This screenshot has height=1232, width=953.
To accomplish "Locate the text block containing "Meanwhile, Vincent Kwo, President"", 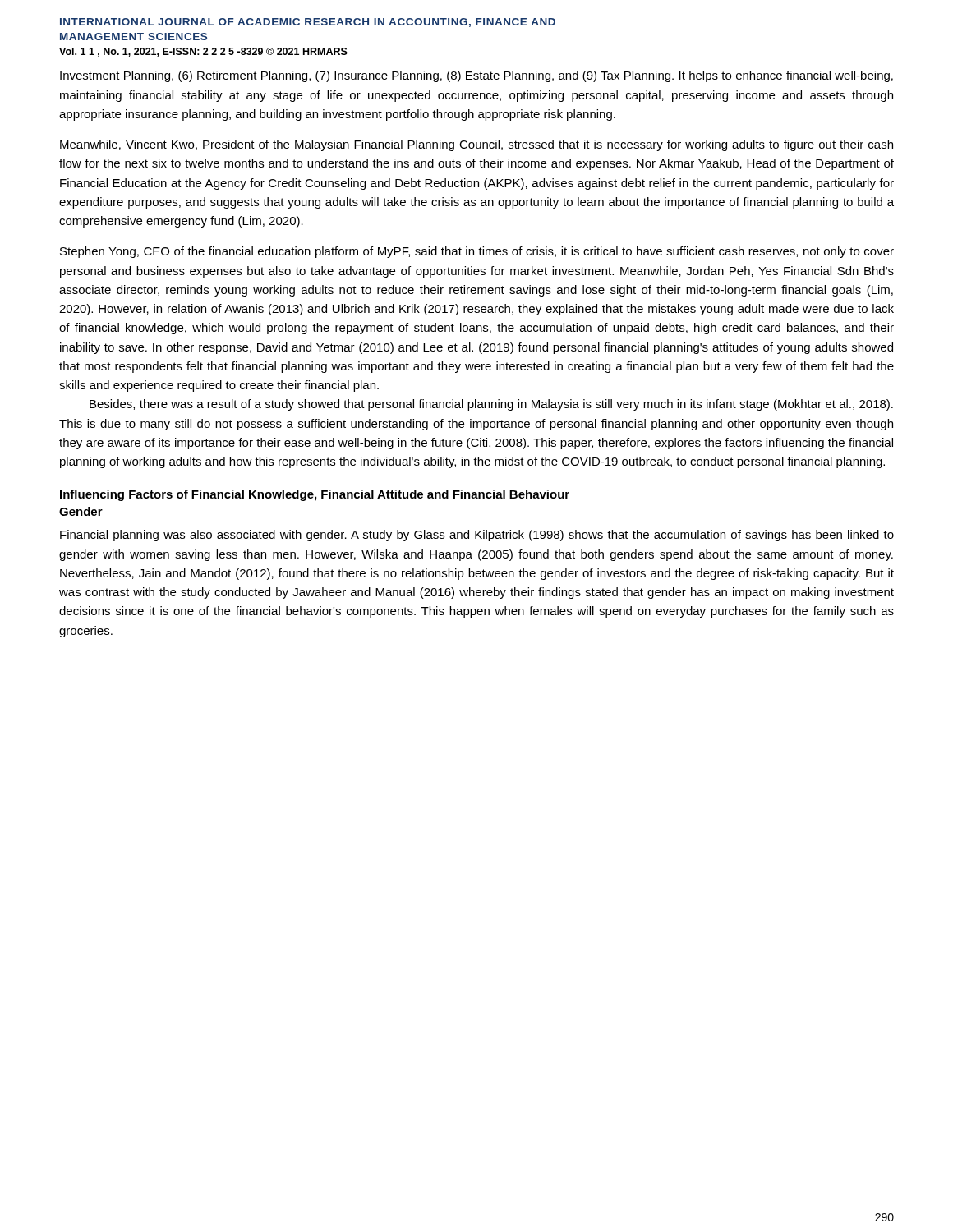I will (x=476, y=183).
